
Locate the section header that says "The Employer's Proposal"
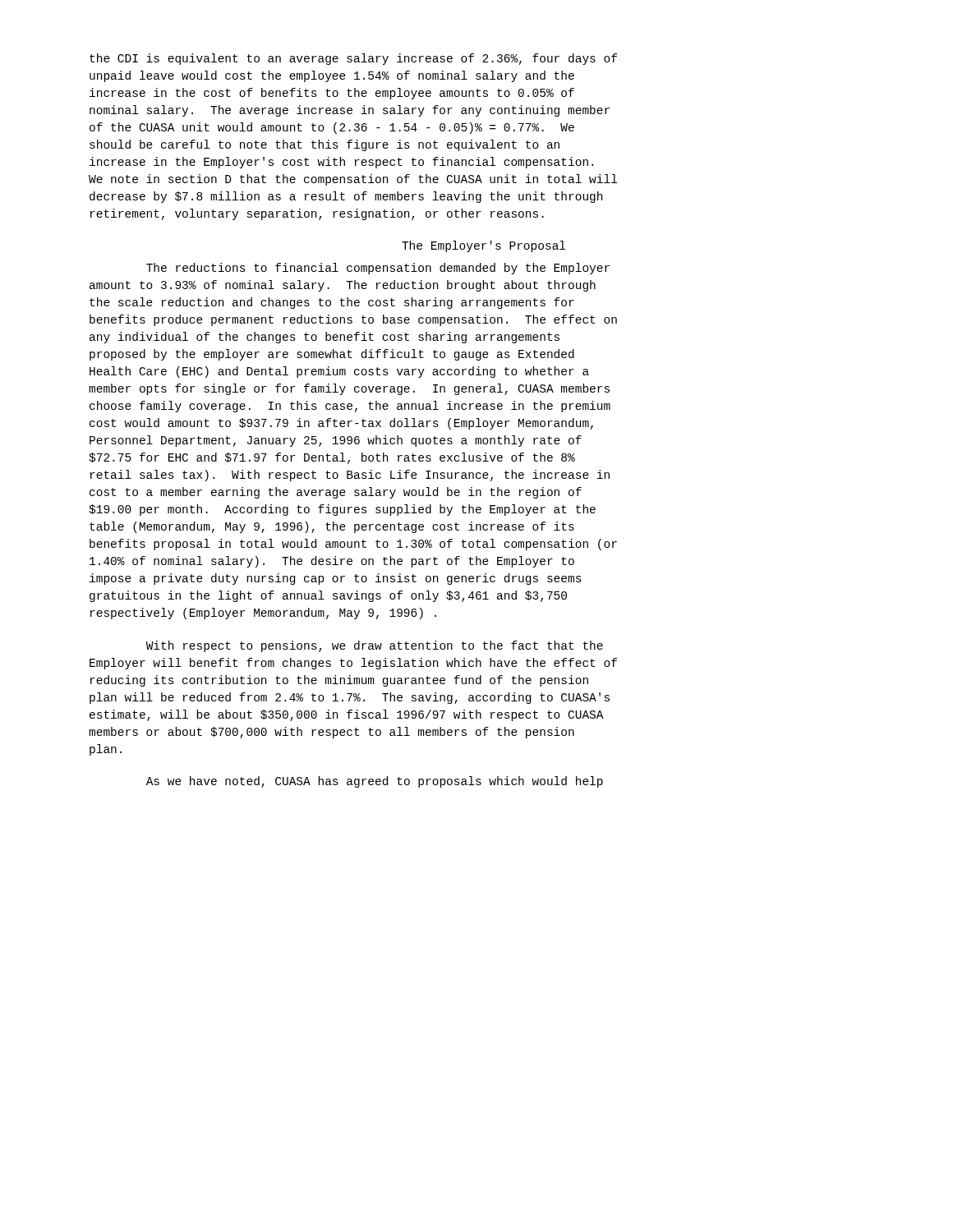tap(484, 247)
